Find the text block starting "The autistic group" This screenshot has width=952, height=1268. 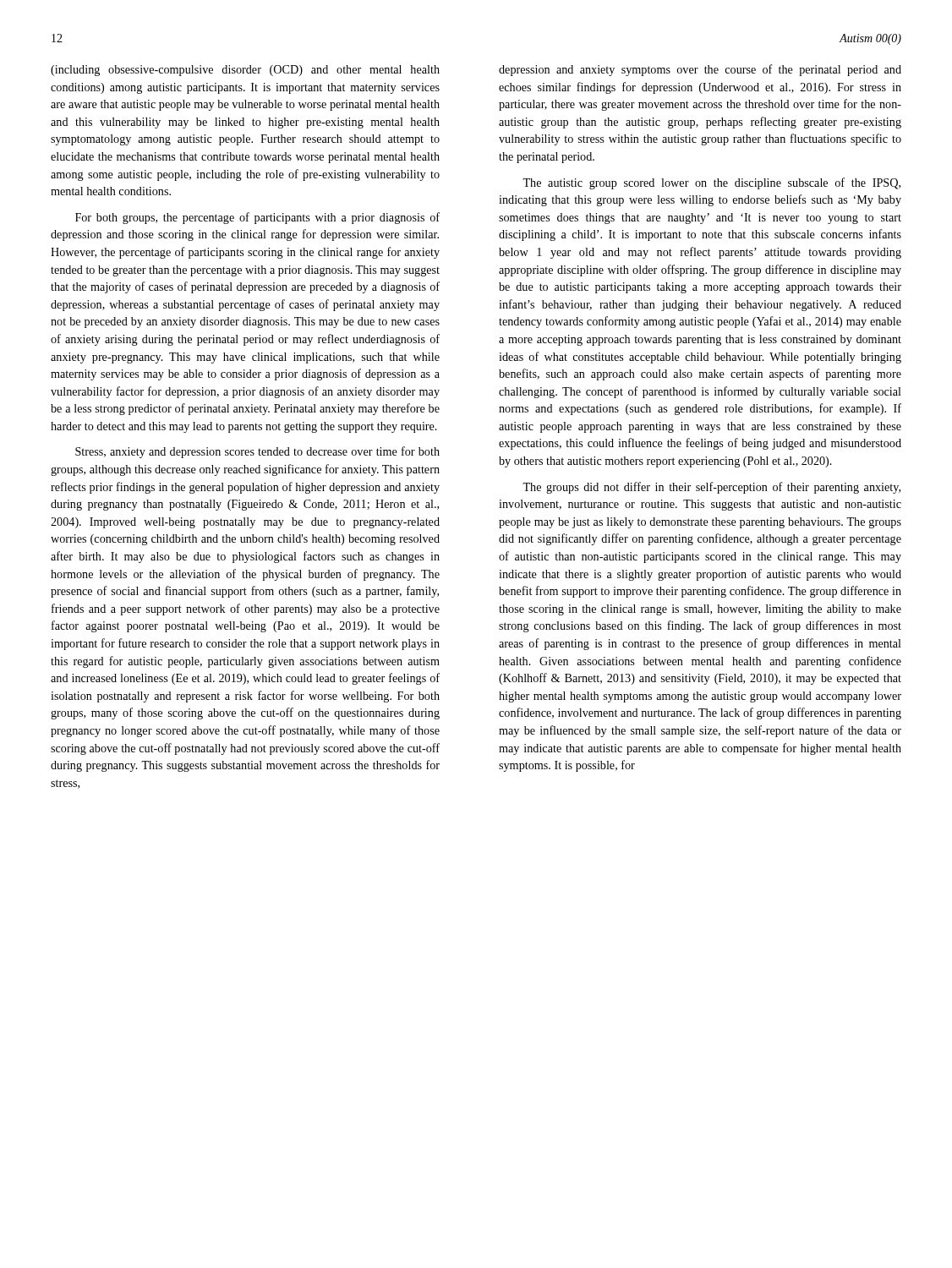pyautogui.click(x=700, y=322)
